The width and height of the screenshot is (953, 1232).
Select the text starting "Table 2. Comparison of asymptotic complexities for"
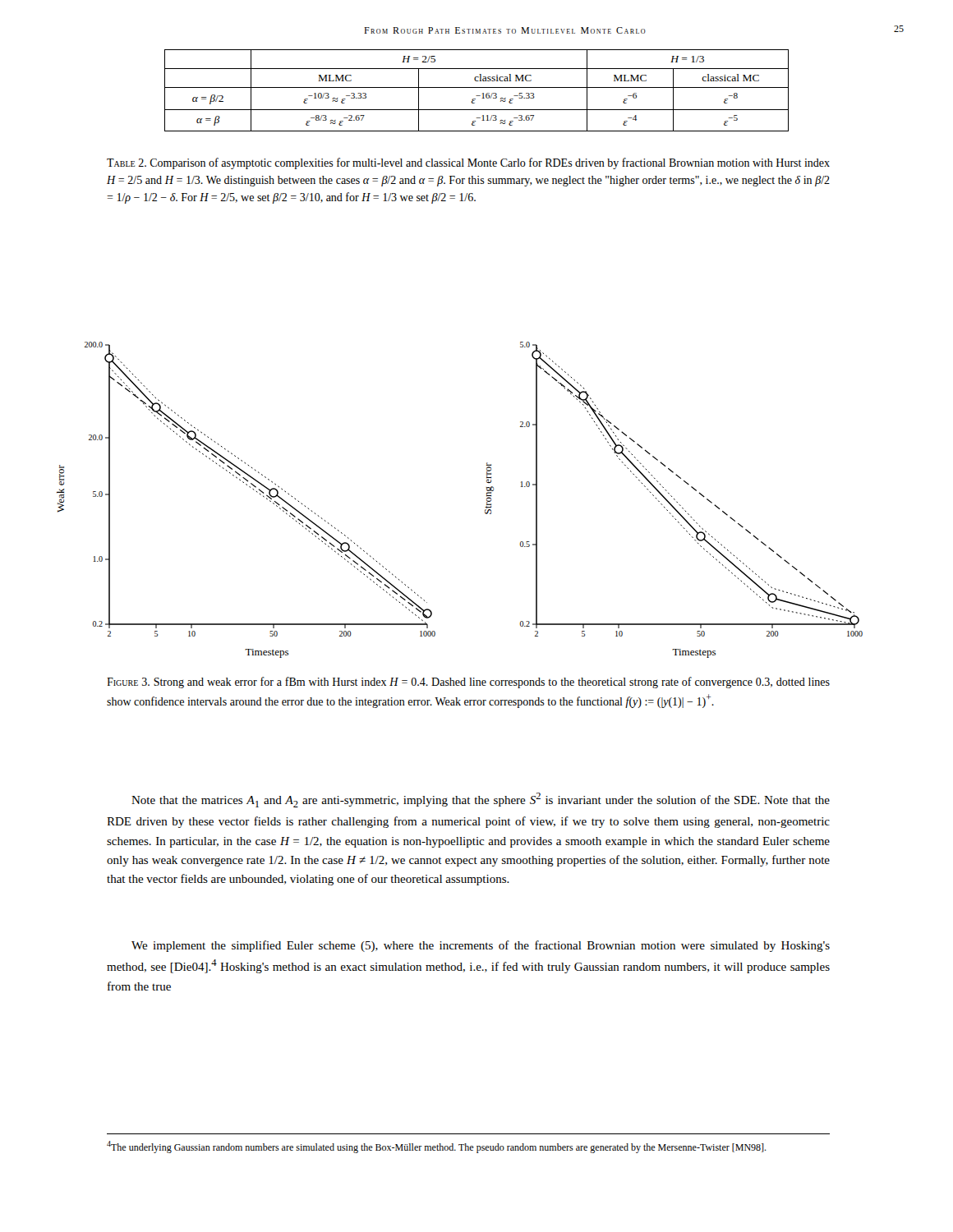[x=468, y=180]
